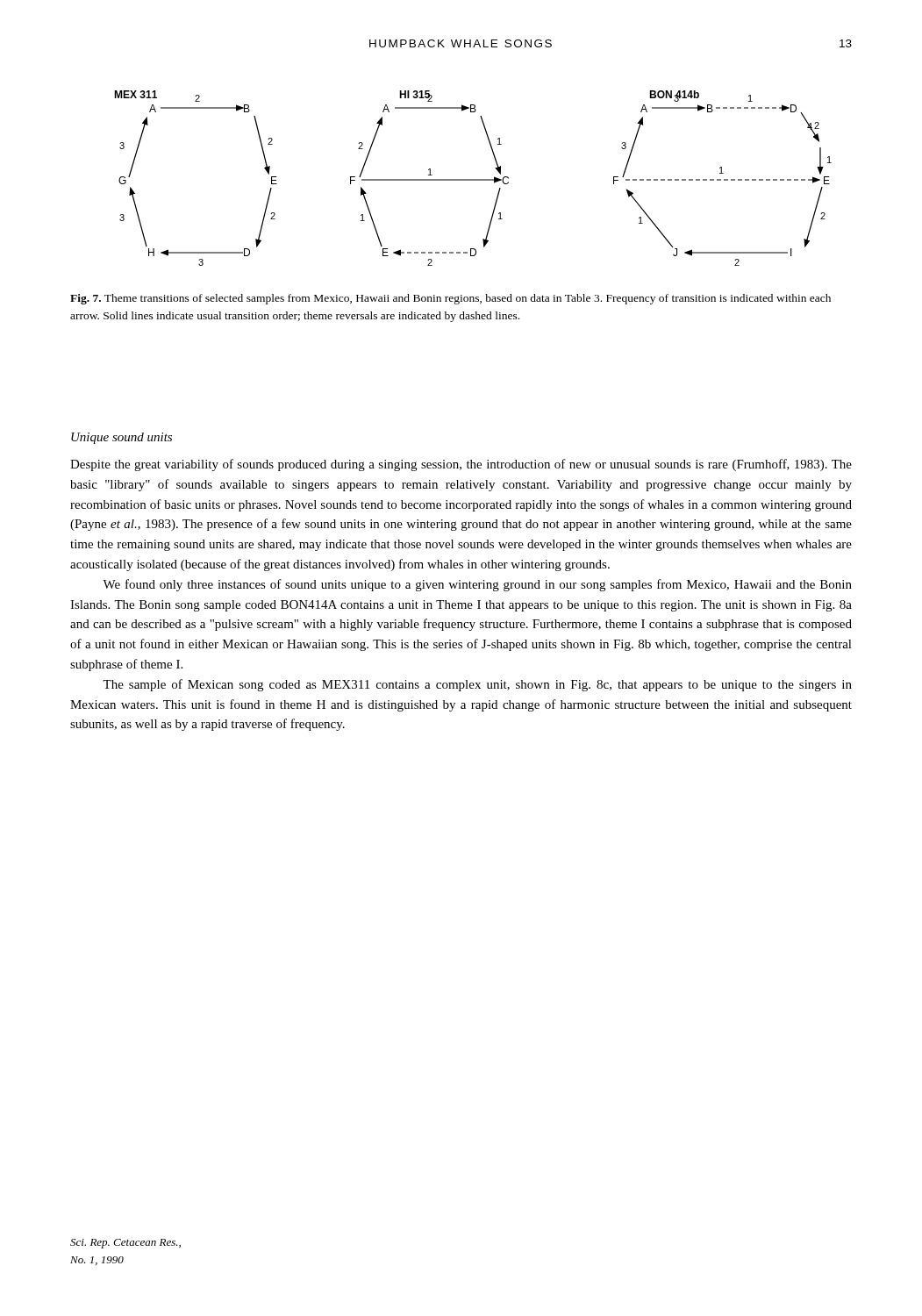922x1316 pixels.
Task: Locate the text "Unique sound units"
Action: coord(121,437)
